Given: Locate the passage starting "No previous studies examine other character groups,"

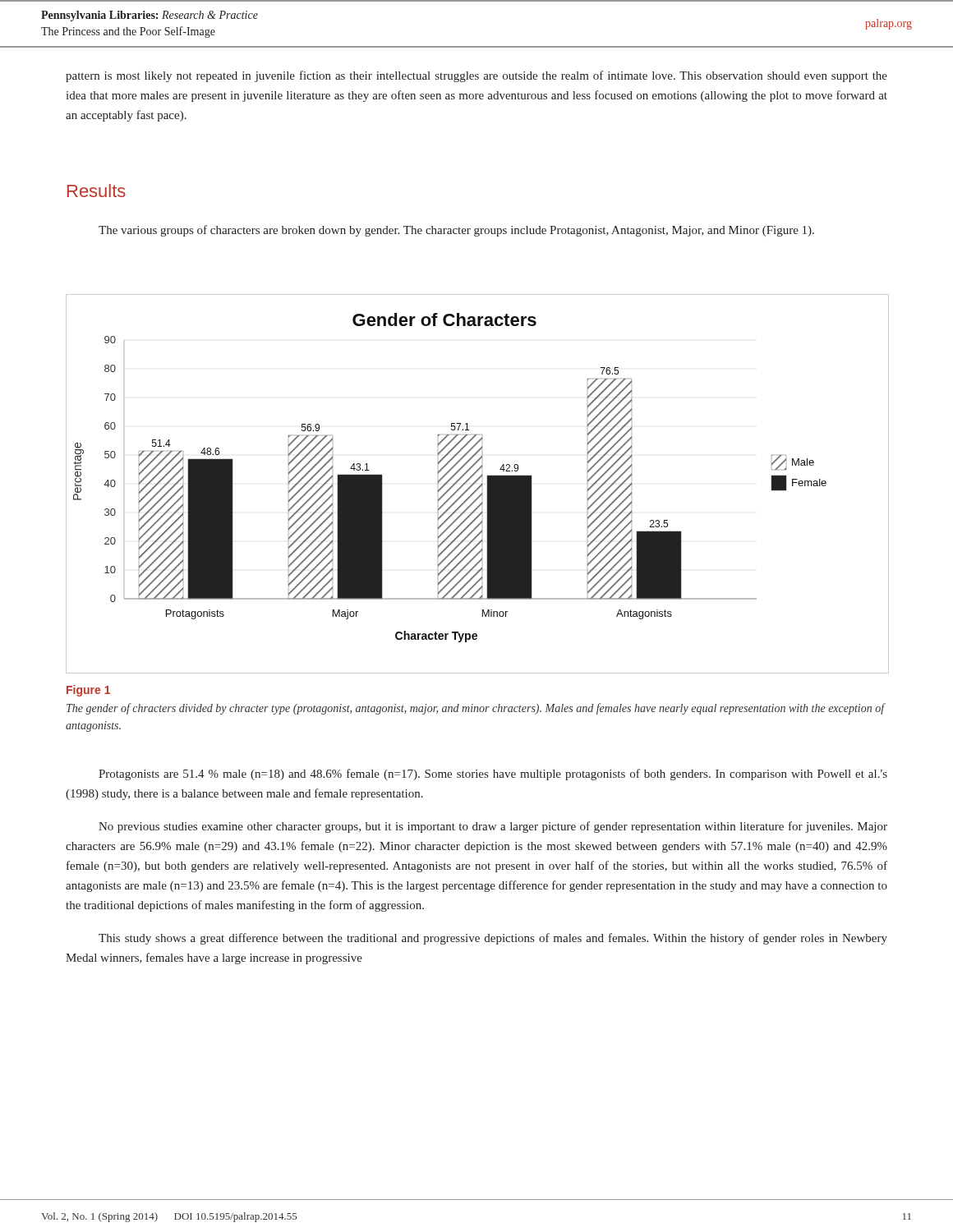Looking at the screenshot, I should pyautogui.click(x=476, y=866).
